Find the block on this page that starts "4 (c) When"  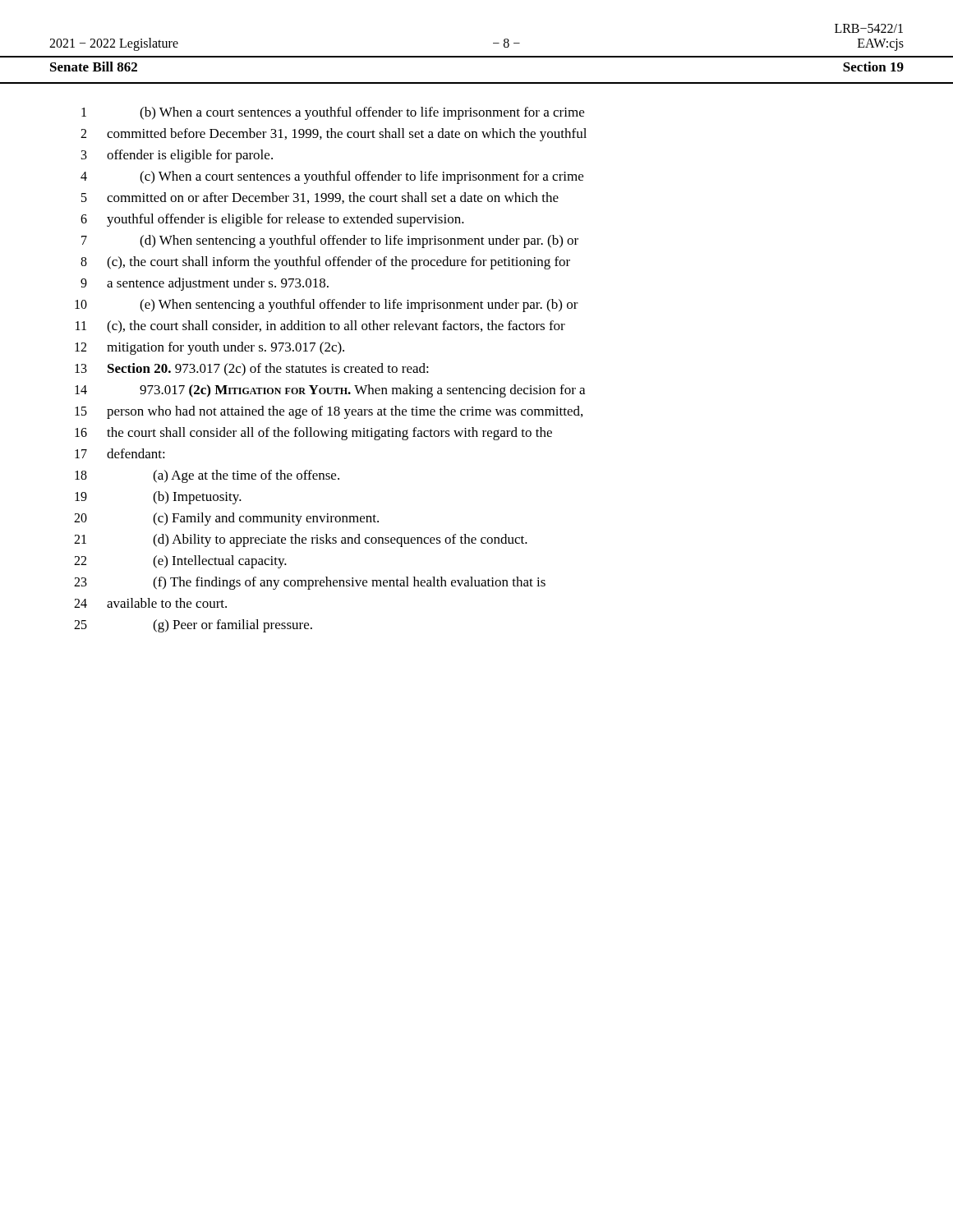click(x=476, y=177)
